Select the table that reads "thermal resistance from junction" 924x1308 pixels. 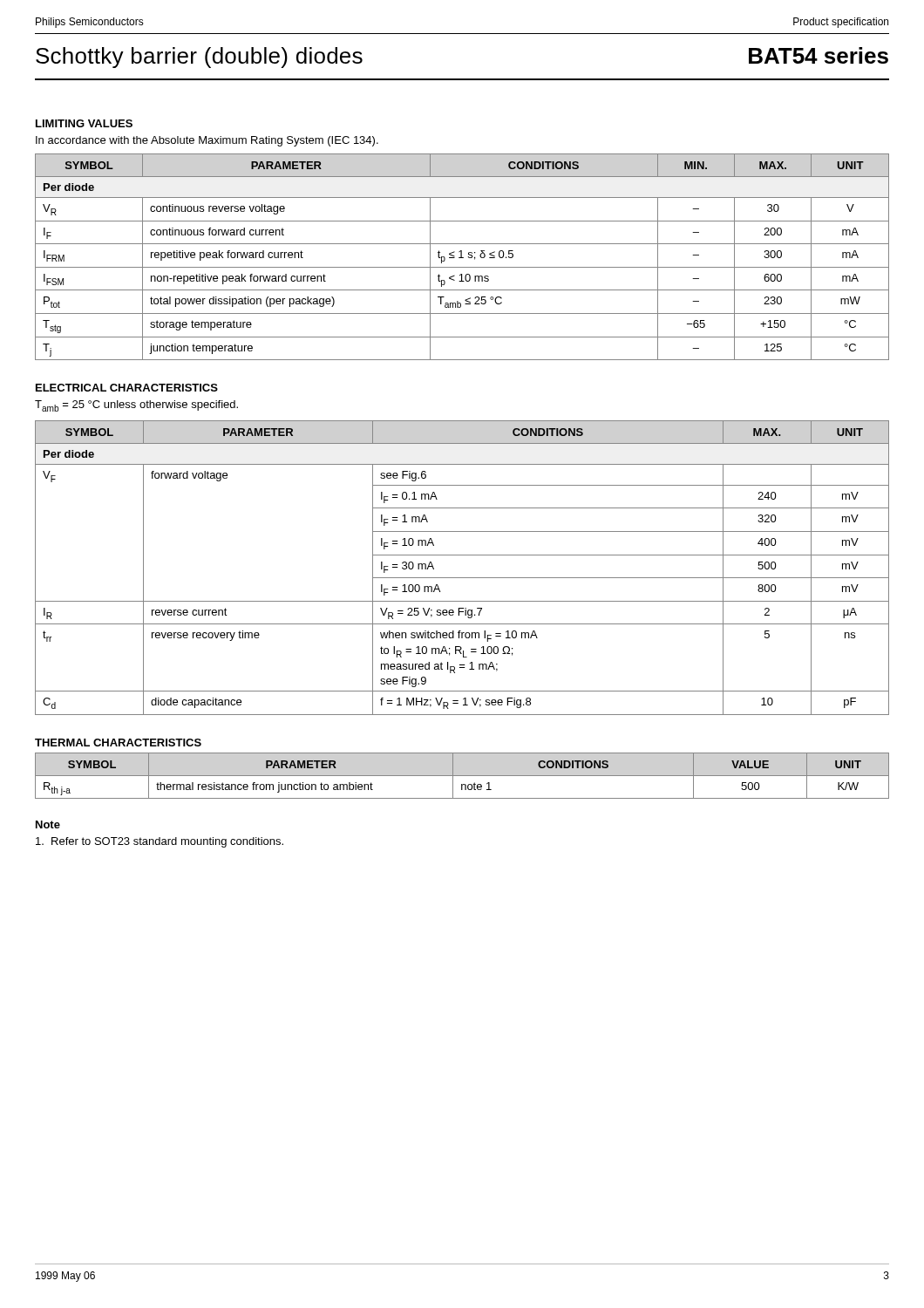point(462,776)
